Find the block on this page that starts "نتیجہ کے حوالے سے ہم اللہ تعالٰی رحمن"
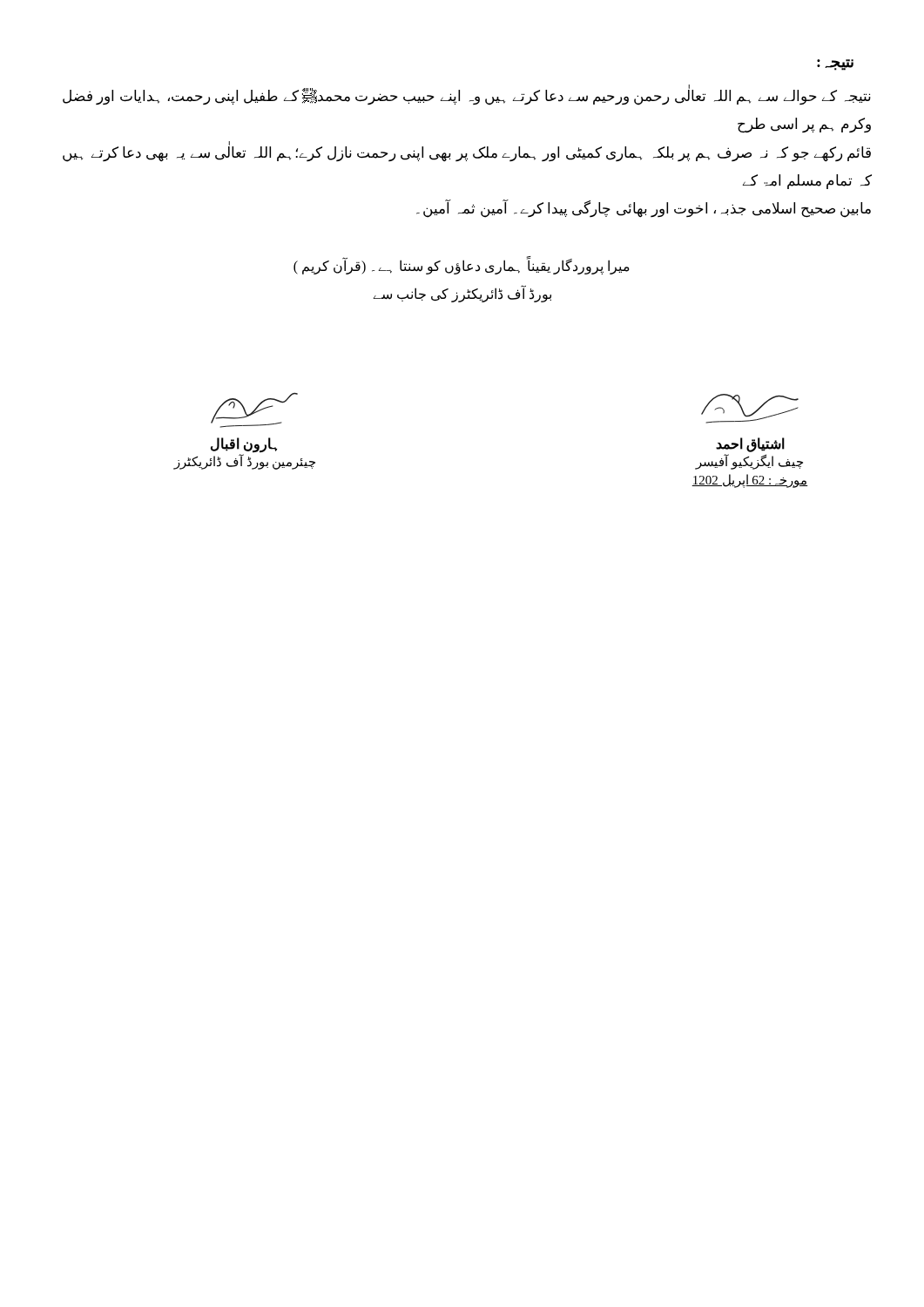The image size is (924, 1307). click(467, 153)
